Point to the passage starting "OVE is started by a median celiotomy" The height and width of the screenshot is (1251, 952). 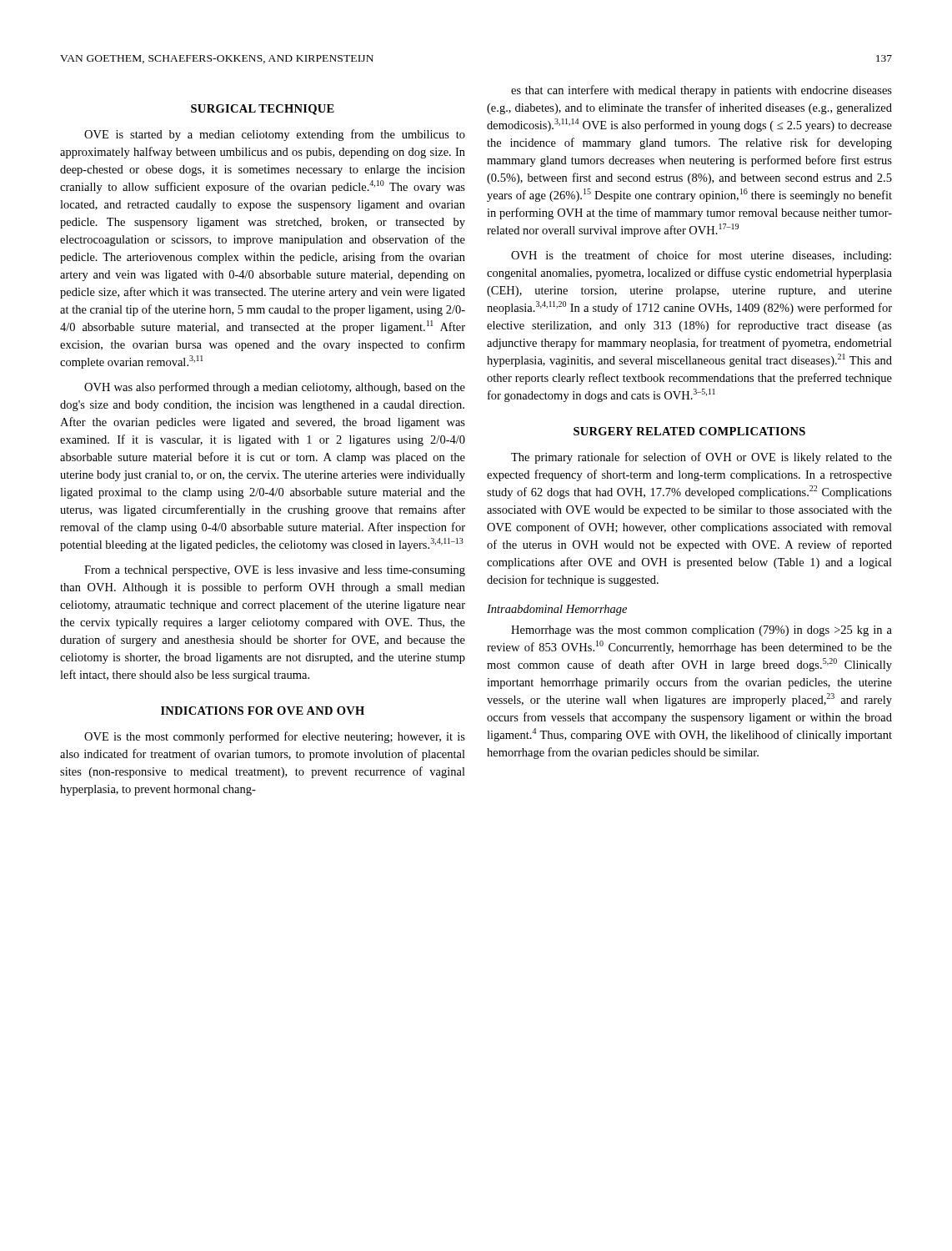coord(263,405)
